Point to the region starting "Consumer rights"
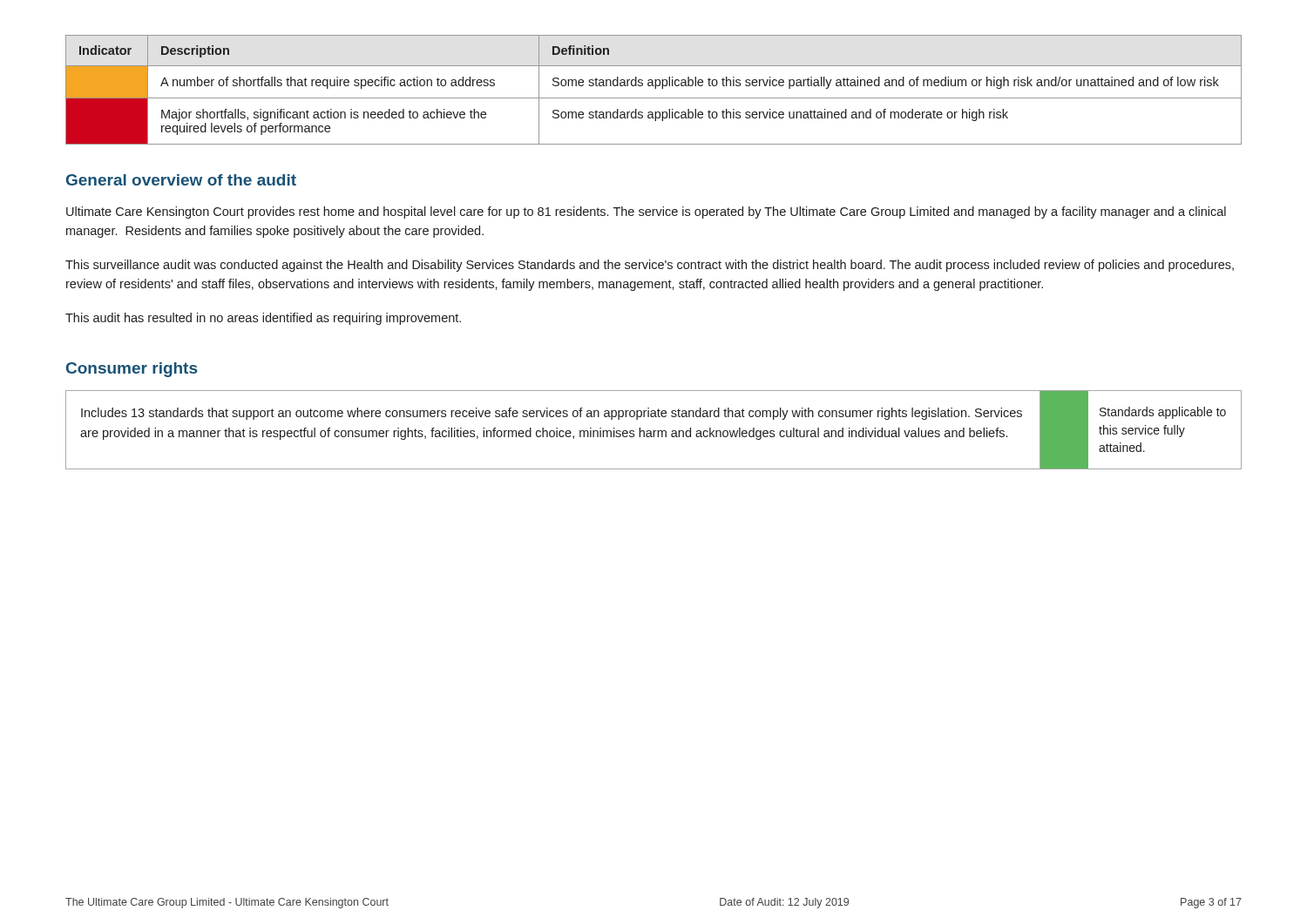 point(132,368)
